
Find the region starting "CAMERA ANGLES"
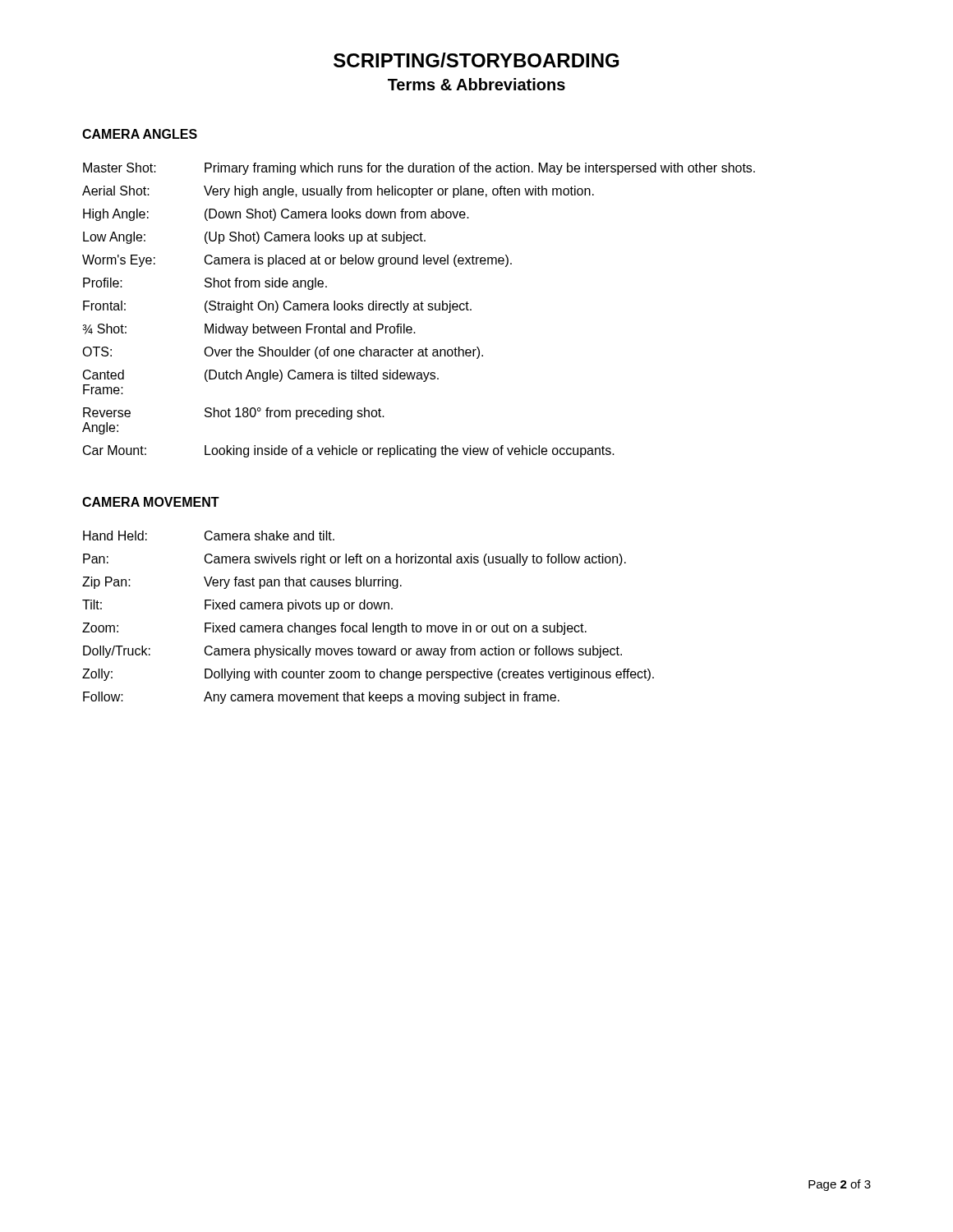coord(140,134)
